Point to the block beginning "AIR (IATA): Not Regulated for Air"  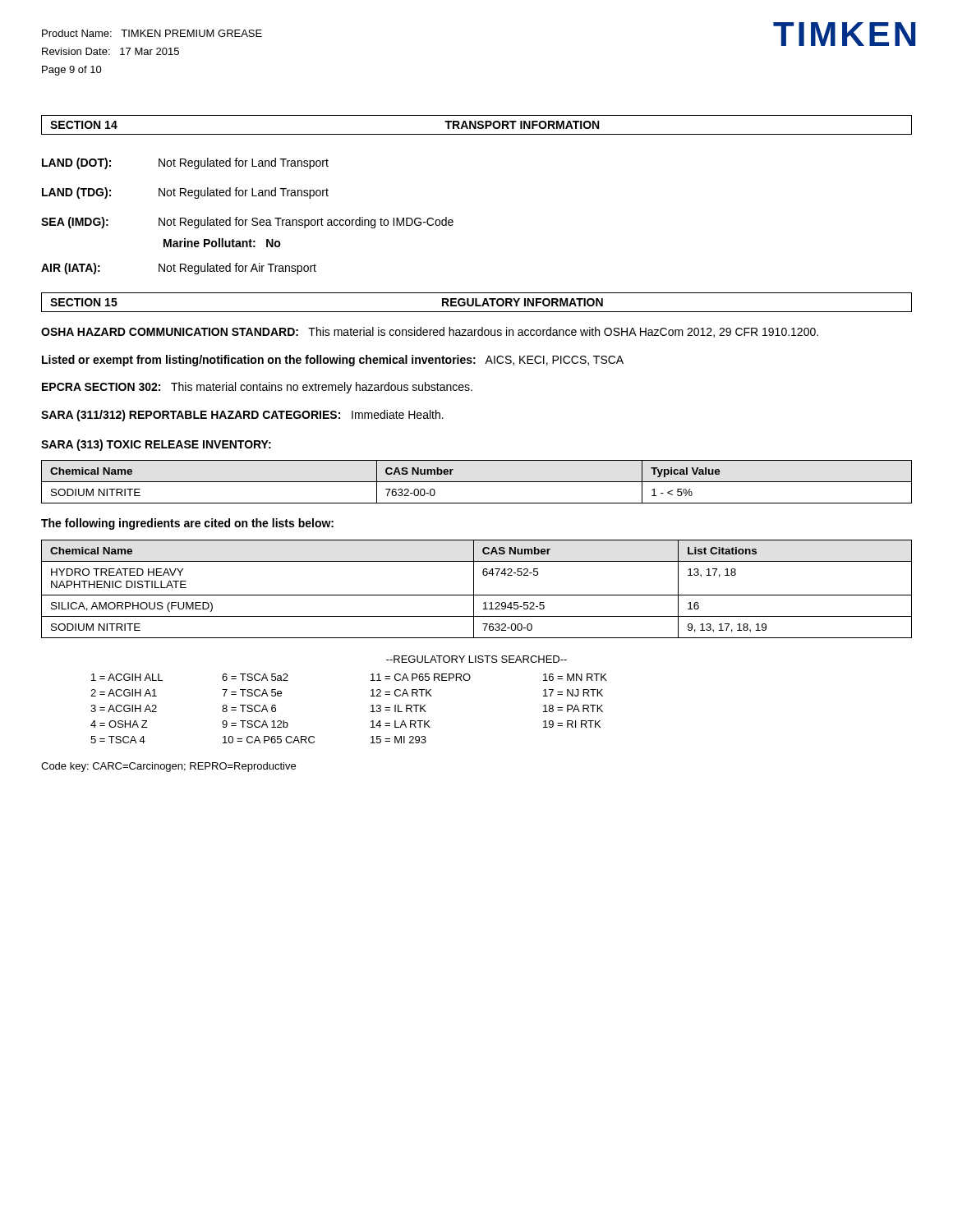coord(179,269)
